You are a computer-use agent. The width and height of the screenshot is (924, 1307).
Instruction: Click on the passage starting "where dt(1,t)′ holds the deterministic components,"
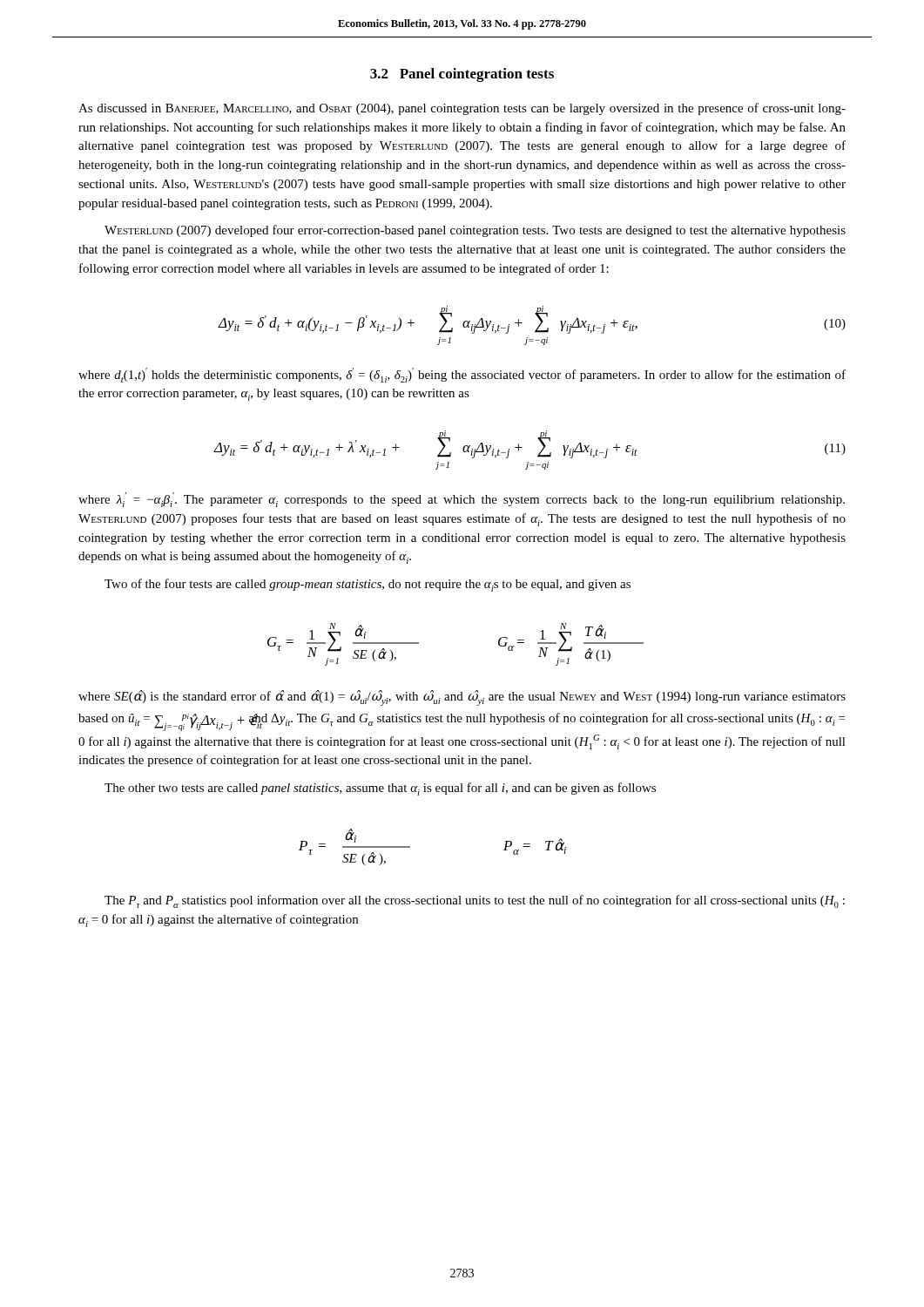coord(462,385)
